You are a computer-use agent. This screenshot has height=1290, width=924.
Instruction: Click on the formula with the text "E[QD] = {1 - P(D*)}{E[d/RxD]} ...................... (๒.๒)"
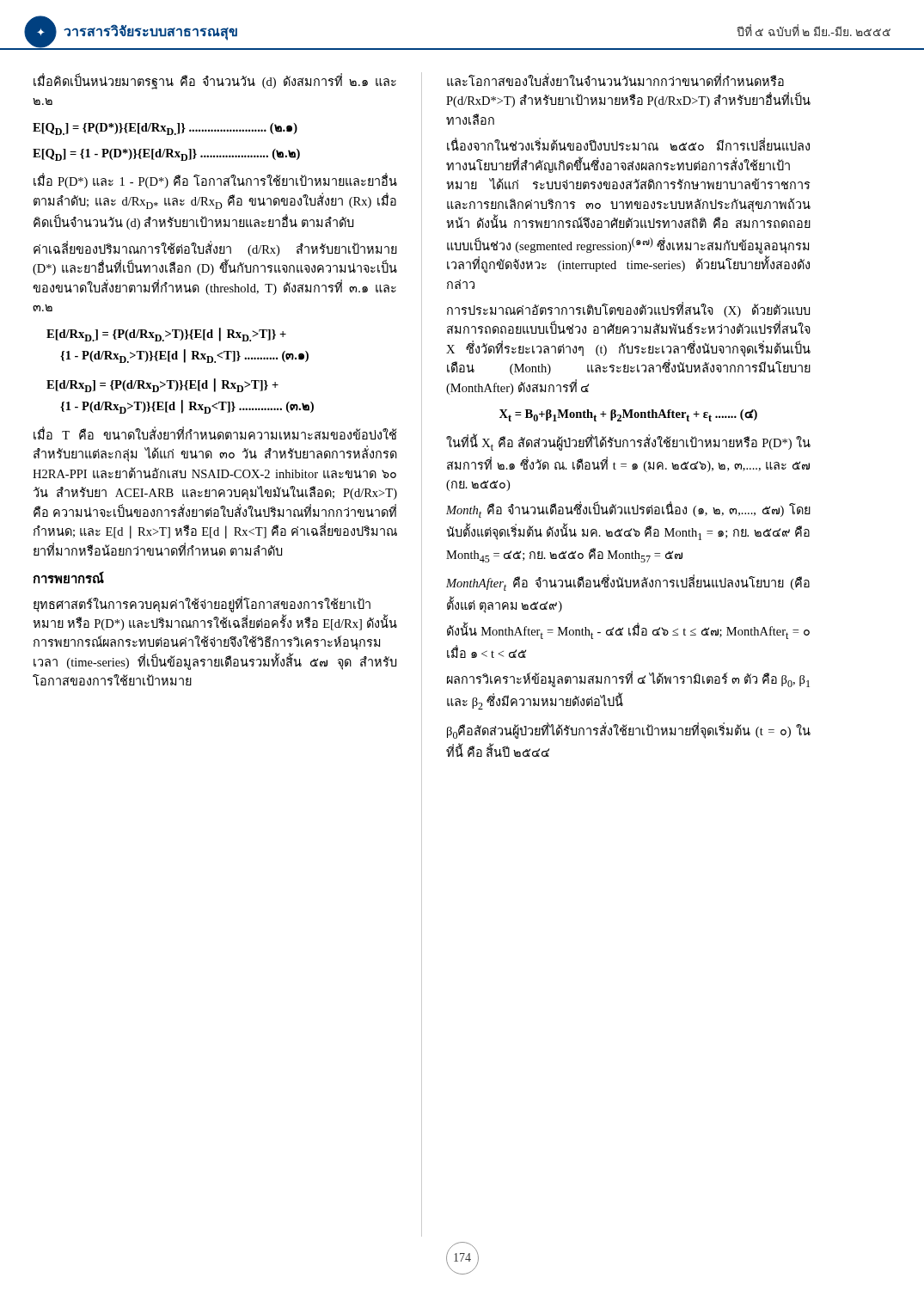[215, 154]
